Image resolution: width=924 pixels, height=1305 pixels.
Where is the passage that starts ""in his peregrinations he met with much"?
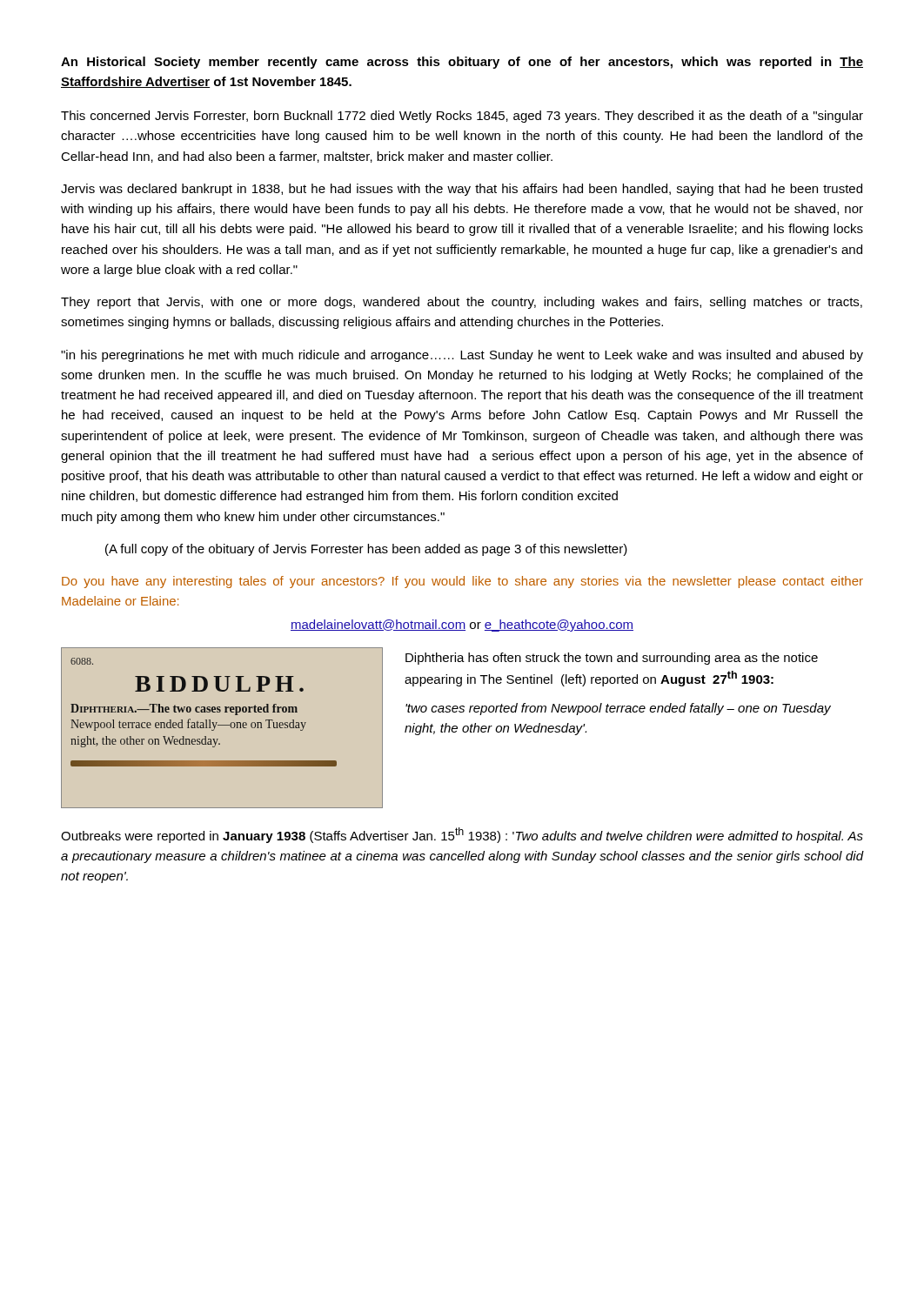(x=462, y=435)
